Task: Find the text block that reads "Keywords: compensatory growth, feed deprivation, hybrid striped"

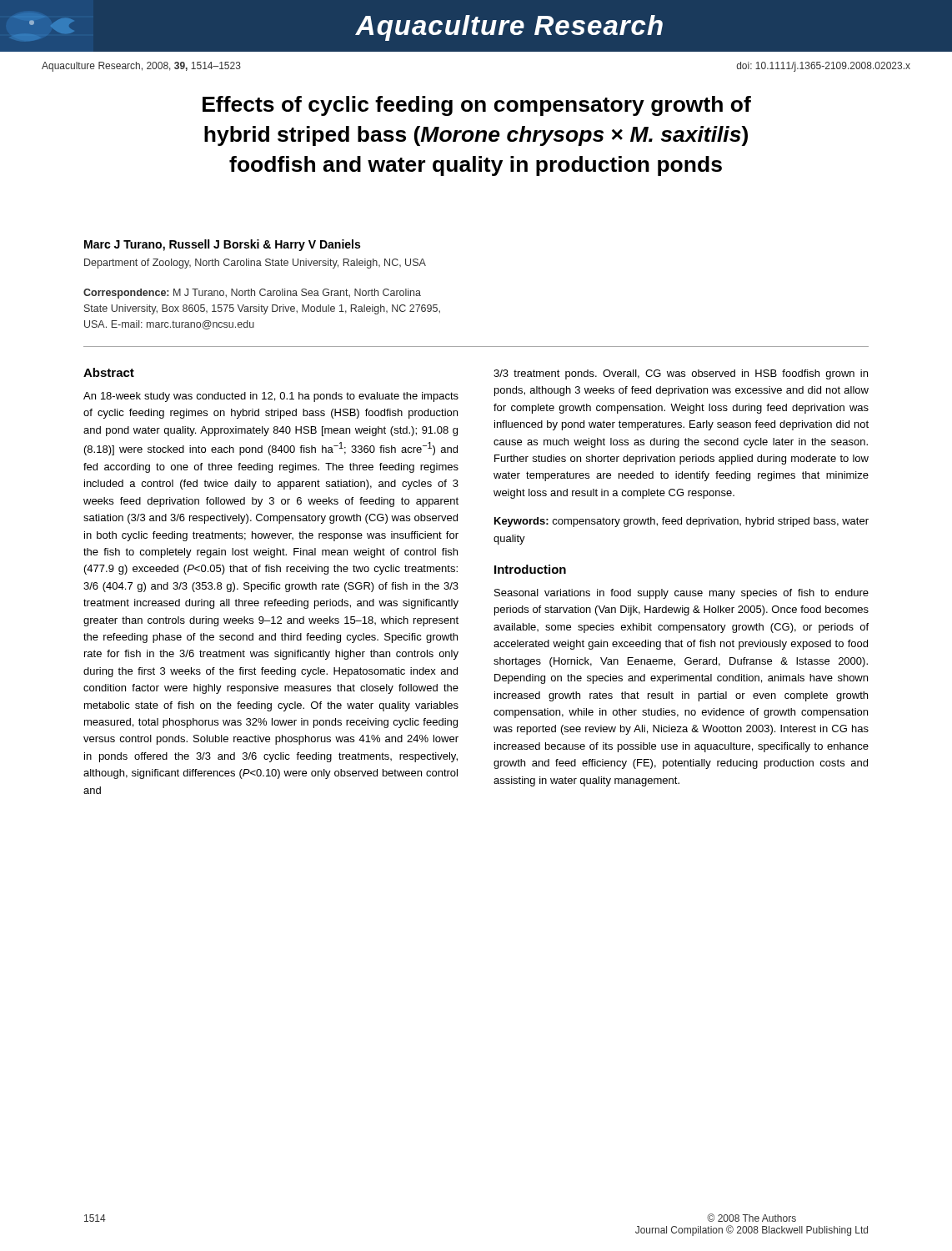Action: 681,530
